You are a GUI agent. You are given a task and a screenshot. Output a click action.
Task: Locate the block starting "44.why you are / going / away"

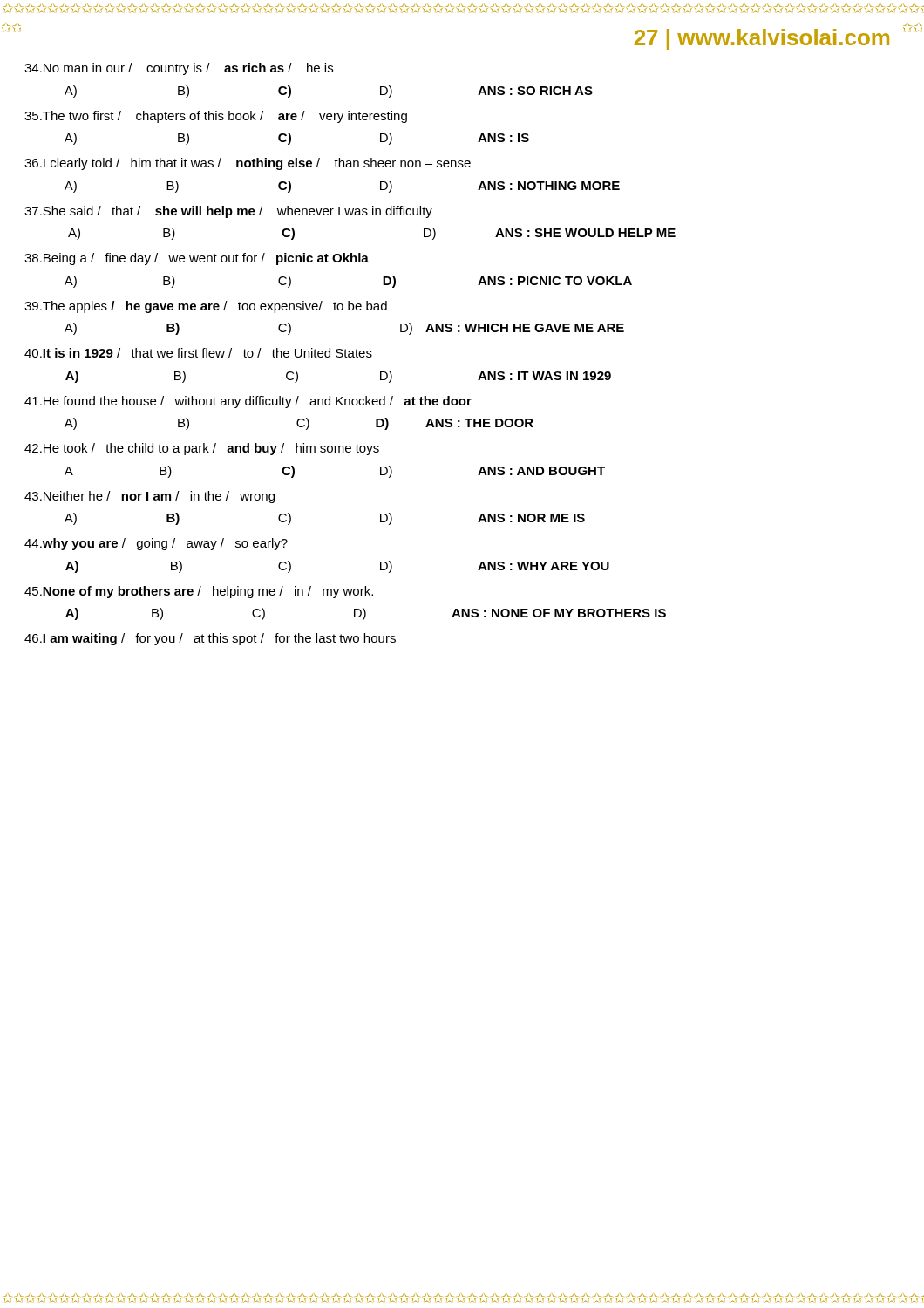[x=156, y=544]
